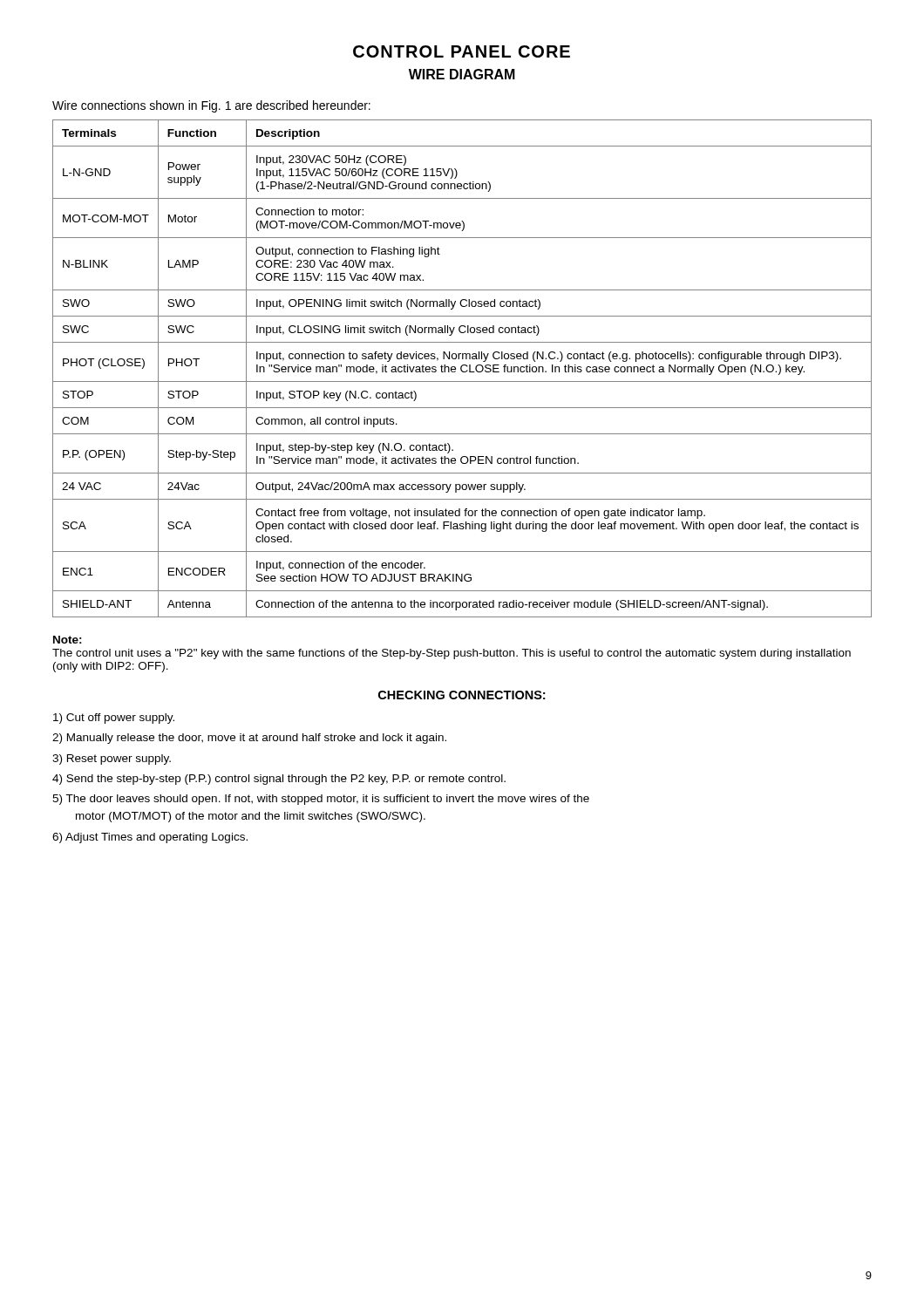Find the list item that reads "6) Adjust Times and operating Logics."
The height and width of the screenshot is (1308, 924).
pyautogui.click(x=150, y=836)
